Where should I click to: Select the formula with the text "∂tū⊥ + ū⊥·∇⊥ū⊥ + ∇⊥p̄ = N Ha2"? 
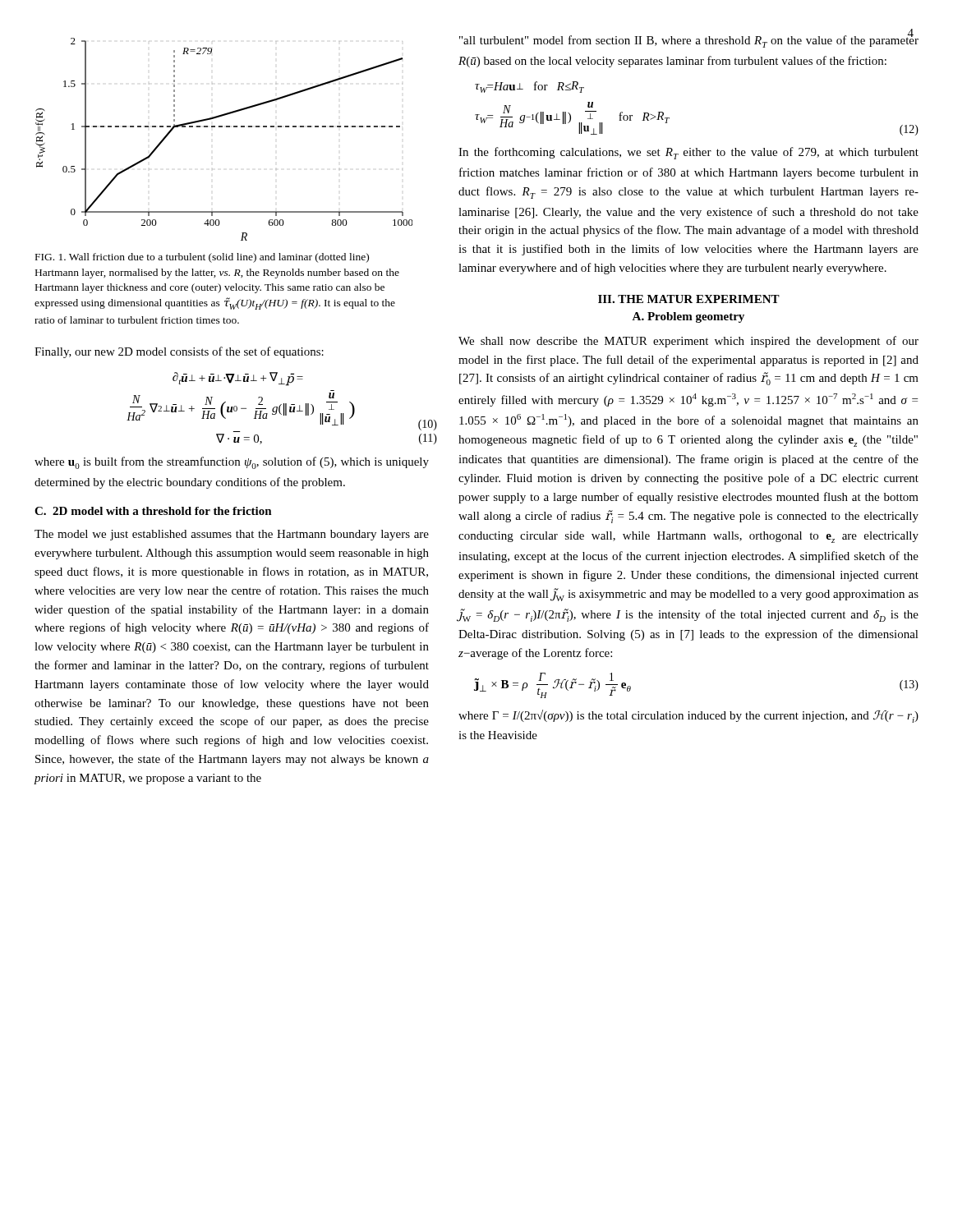point(239,408)
